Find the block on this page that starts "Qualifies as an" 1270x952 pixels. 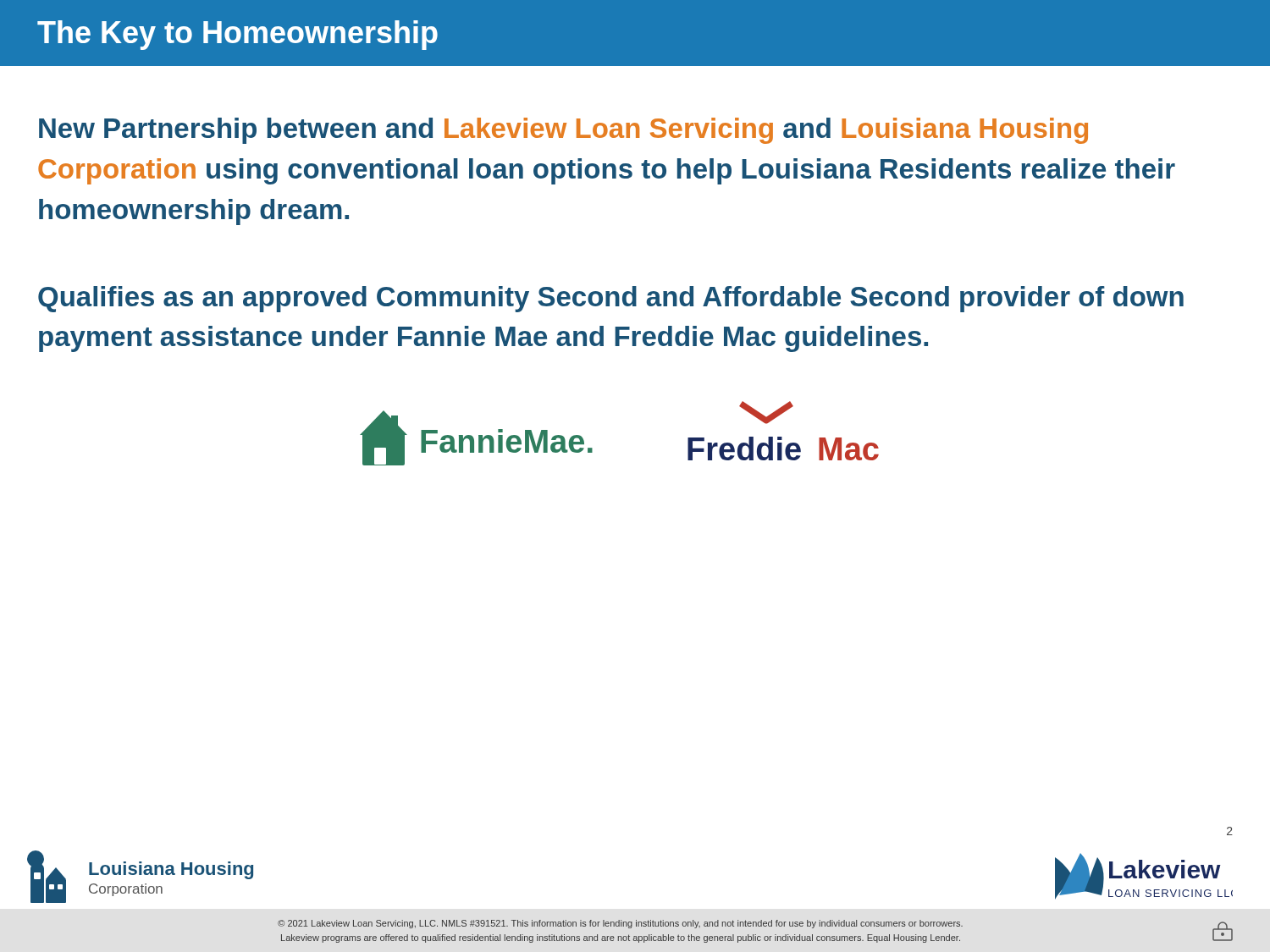[x=611, y=316]
